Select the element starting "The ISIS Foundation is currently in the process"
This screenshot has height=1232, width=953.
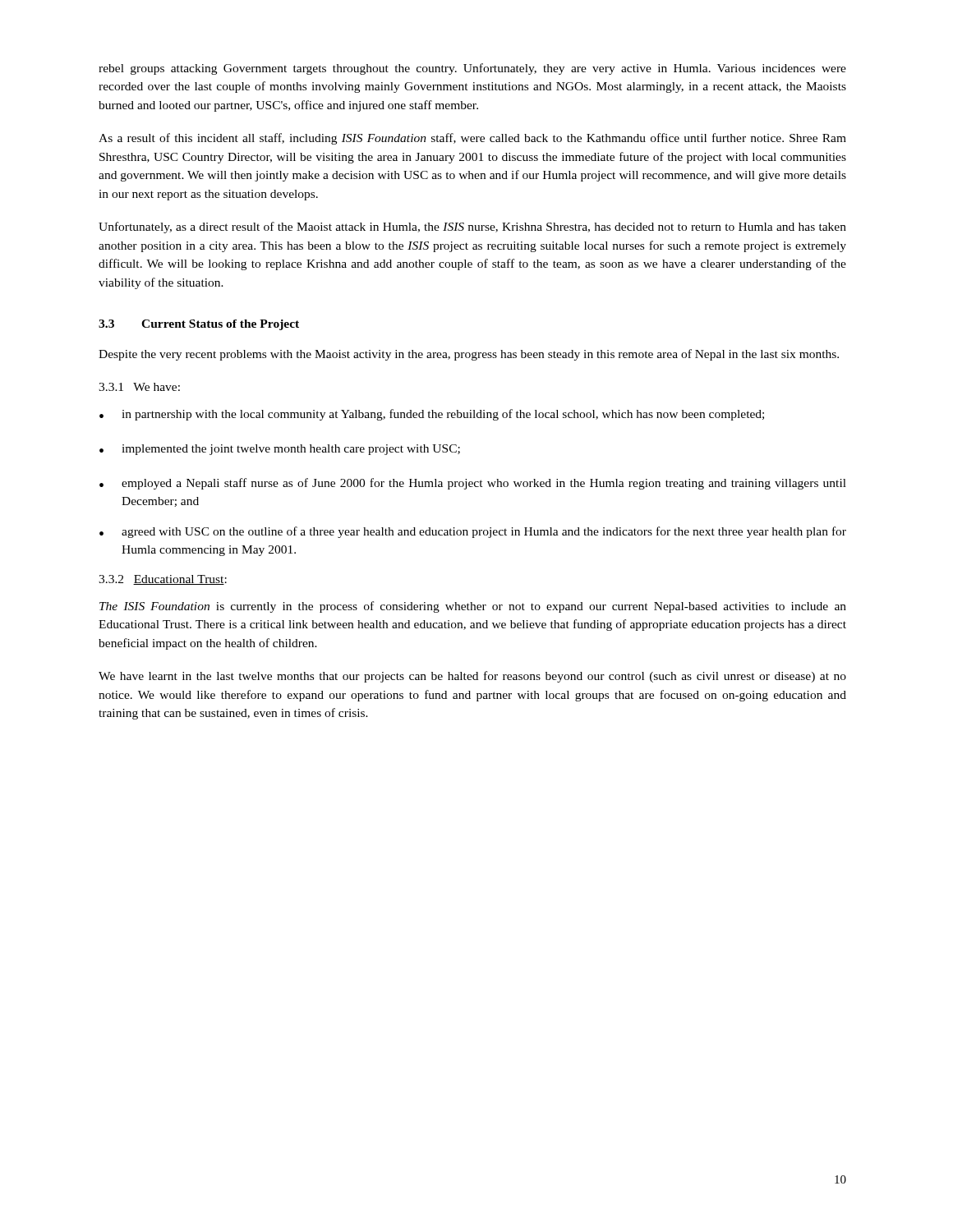(472, 624)
